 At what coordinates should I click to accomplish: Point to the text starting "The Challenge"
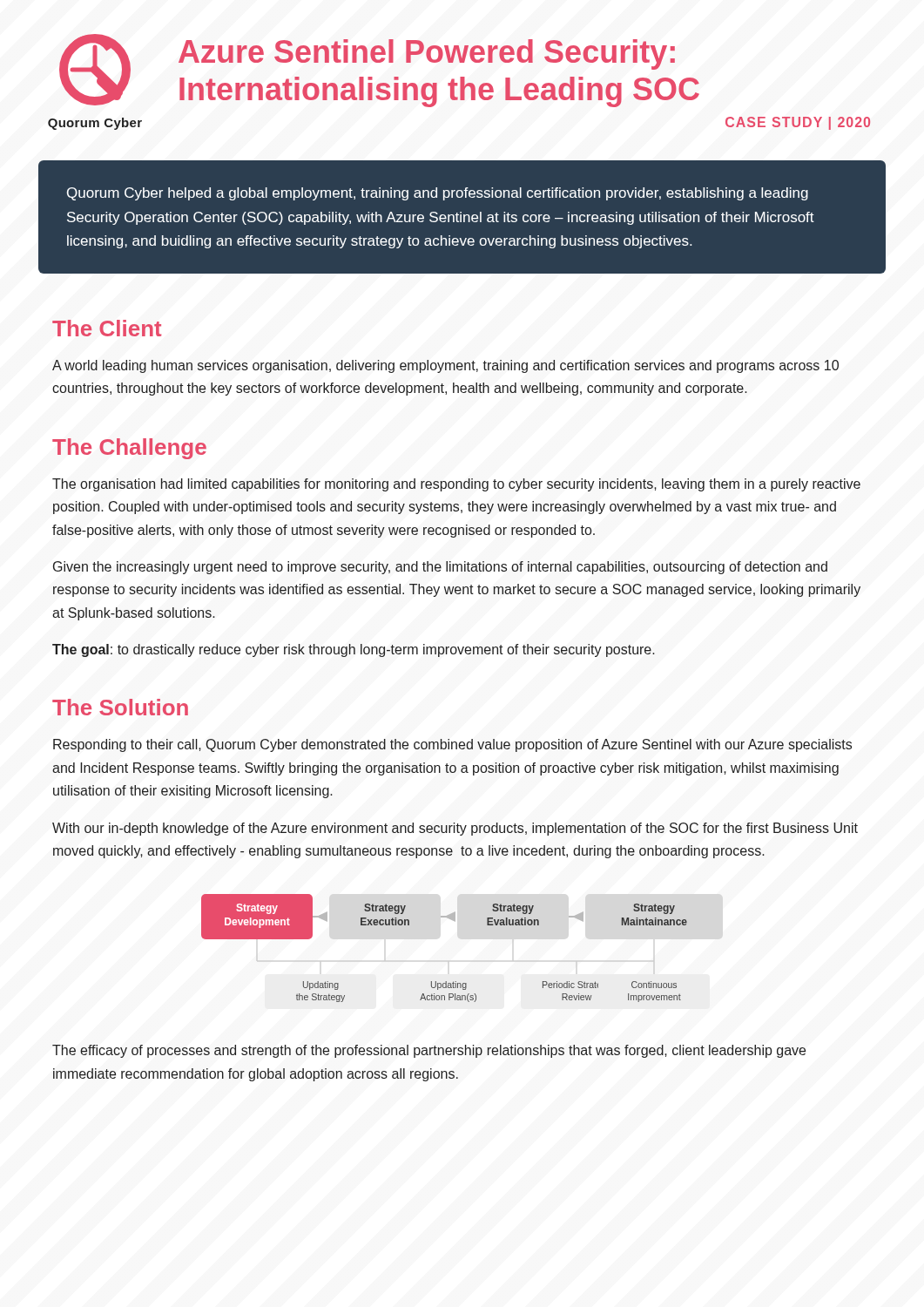point(129,449)
